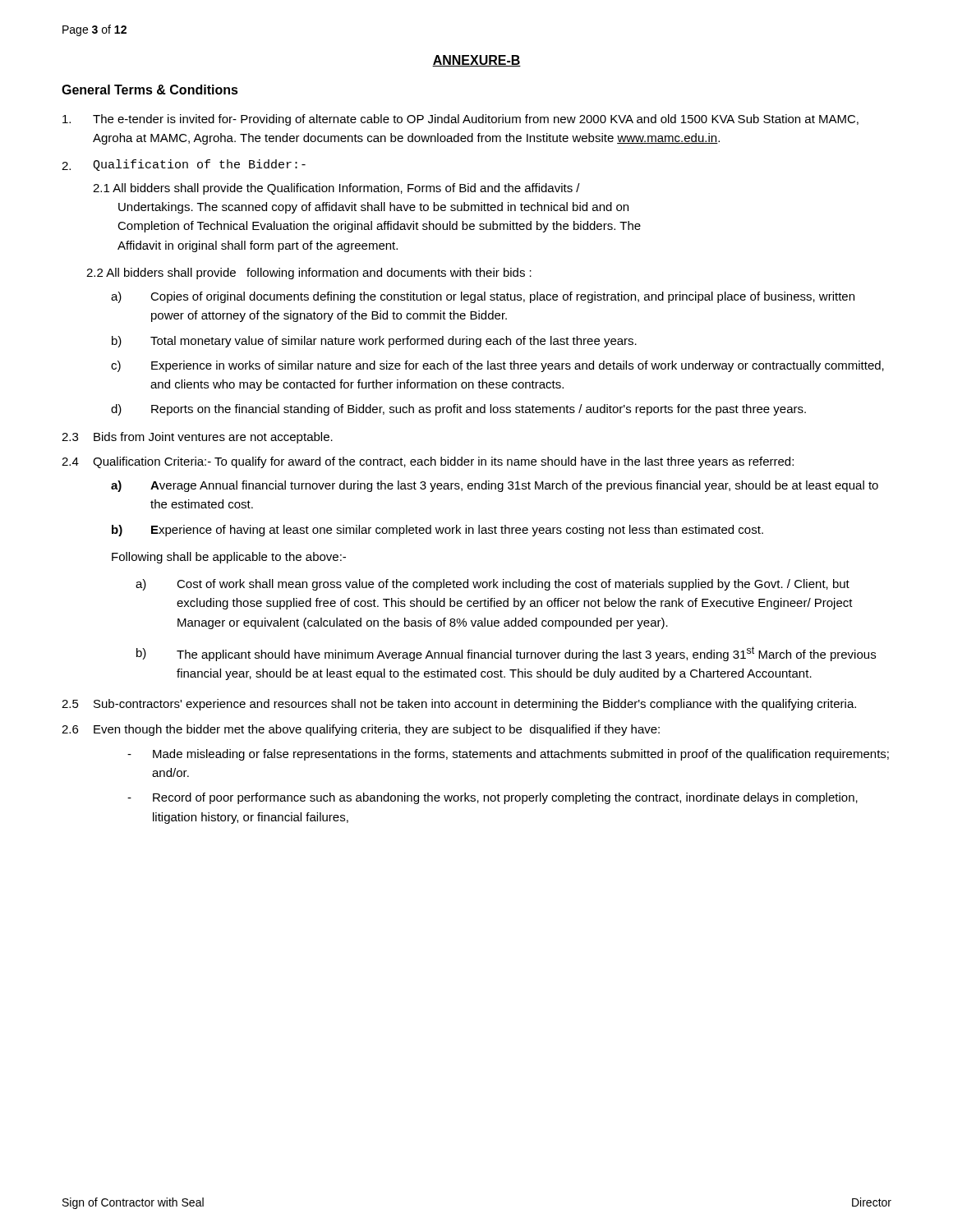Viewport: 953px width, 1232px height.
Task: Select the text block starting "a) Cost of"
Action: [513, 603]
